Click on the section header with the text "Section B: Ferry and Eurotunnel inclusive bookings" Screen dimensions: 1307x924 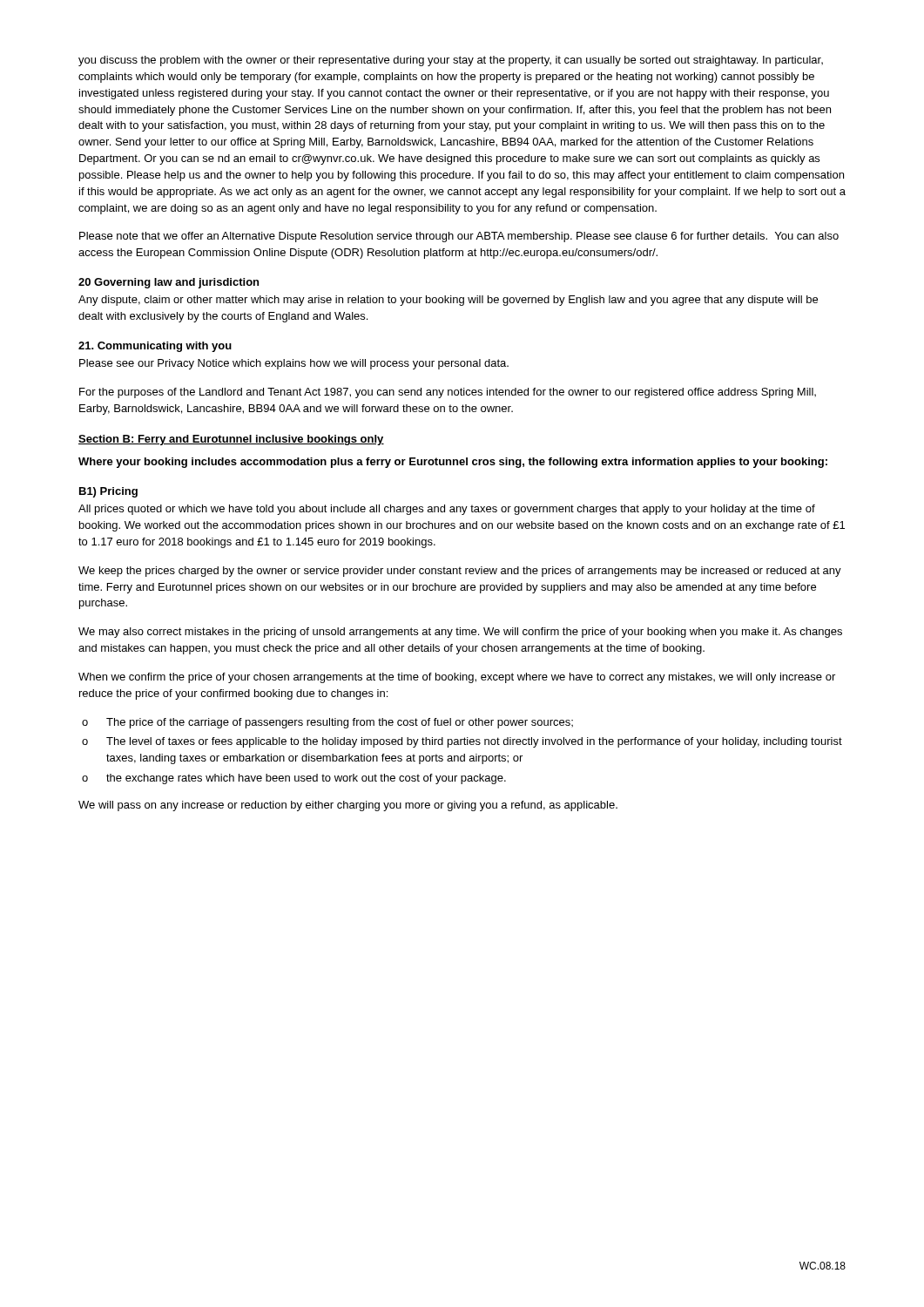pyautogui.click(x=231, y=439)
